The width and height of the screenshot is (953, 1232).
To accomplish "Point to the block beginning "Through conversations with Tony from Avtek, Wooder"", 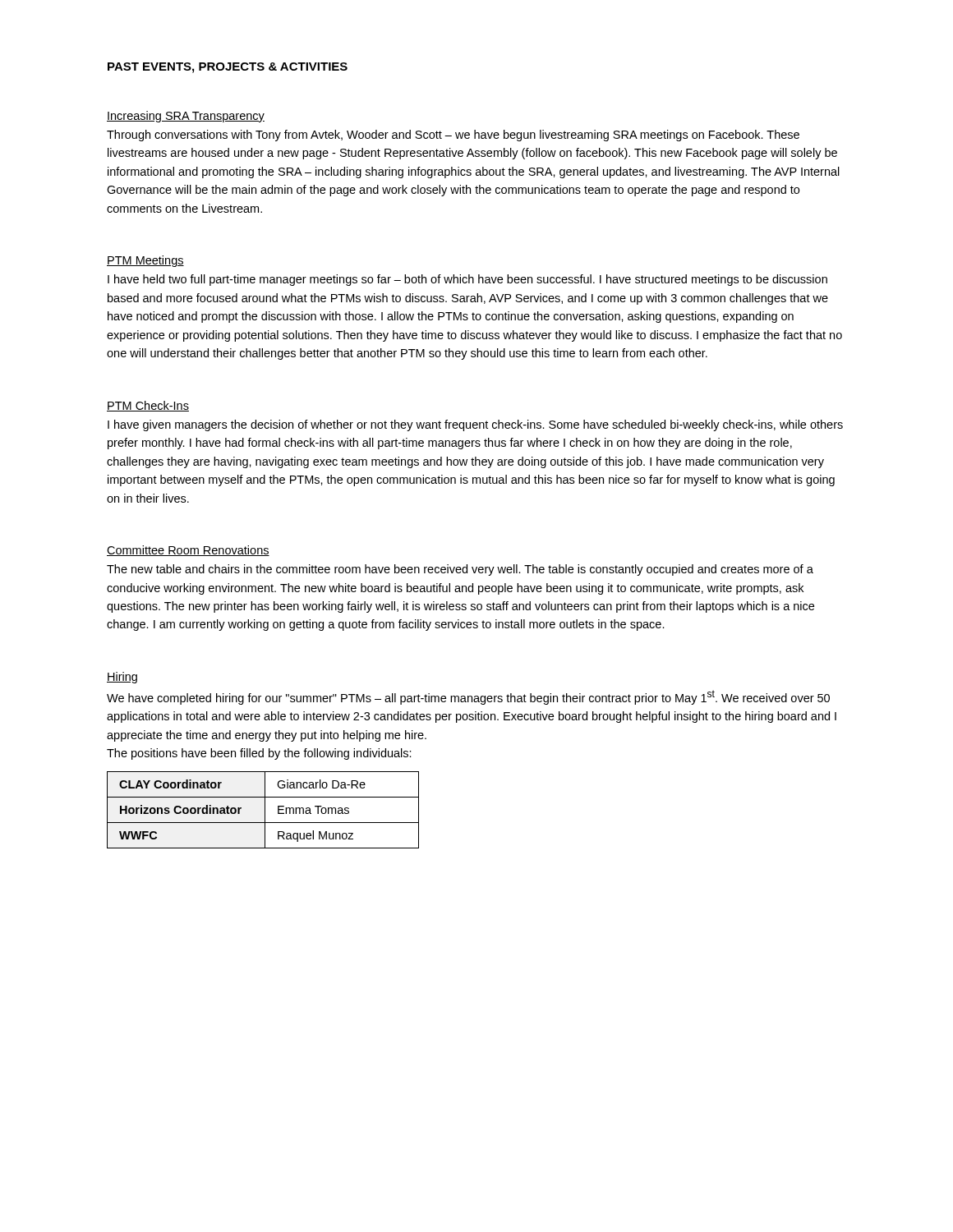I will coord(473,172).
